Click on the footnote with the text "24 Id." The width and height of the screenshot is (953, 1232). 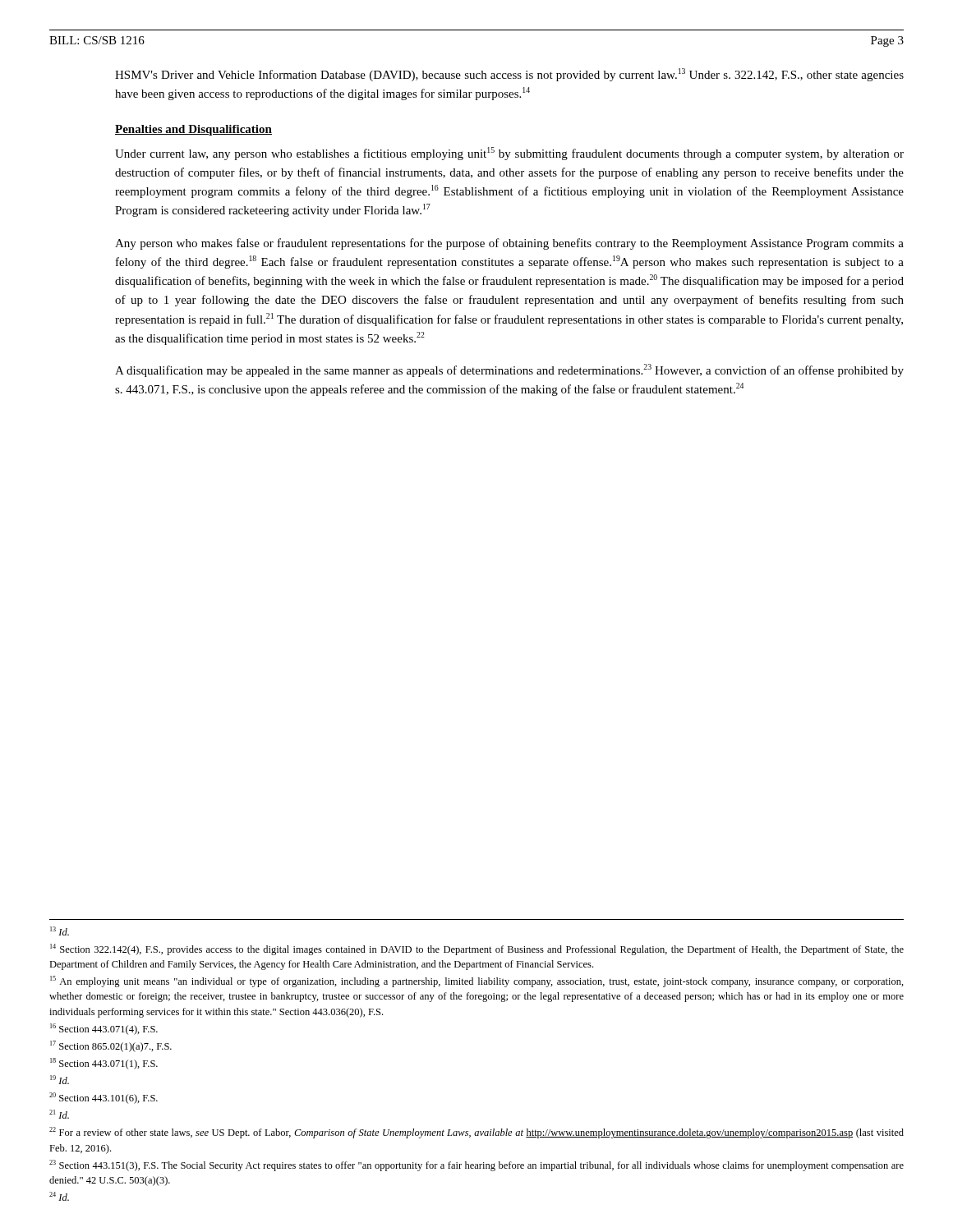click(x=59, y=1197)
